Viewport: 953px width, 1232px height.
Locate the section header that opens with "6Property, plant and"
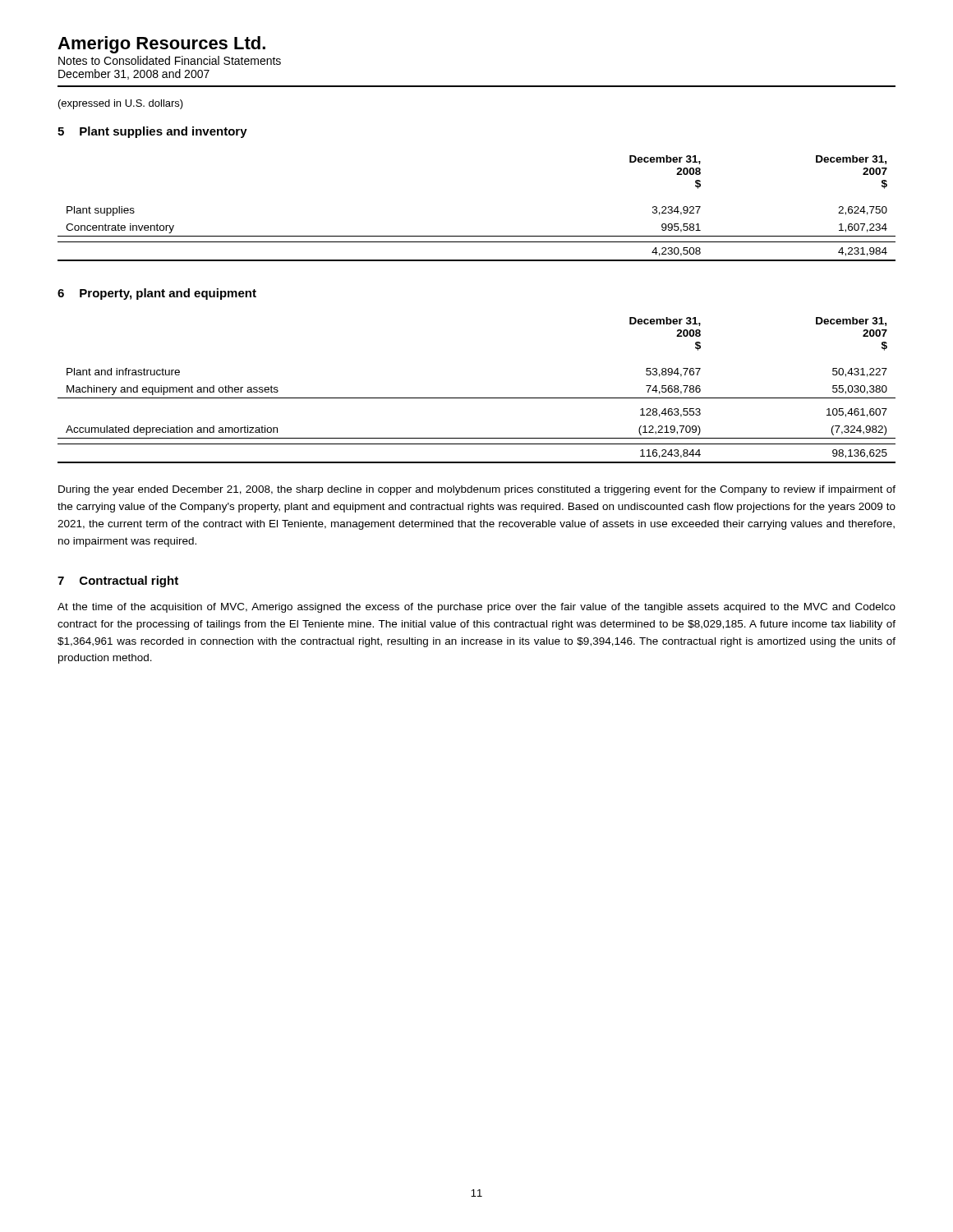[157, 293]
